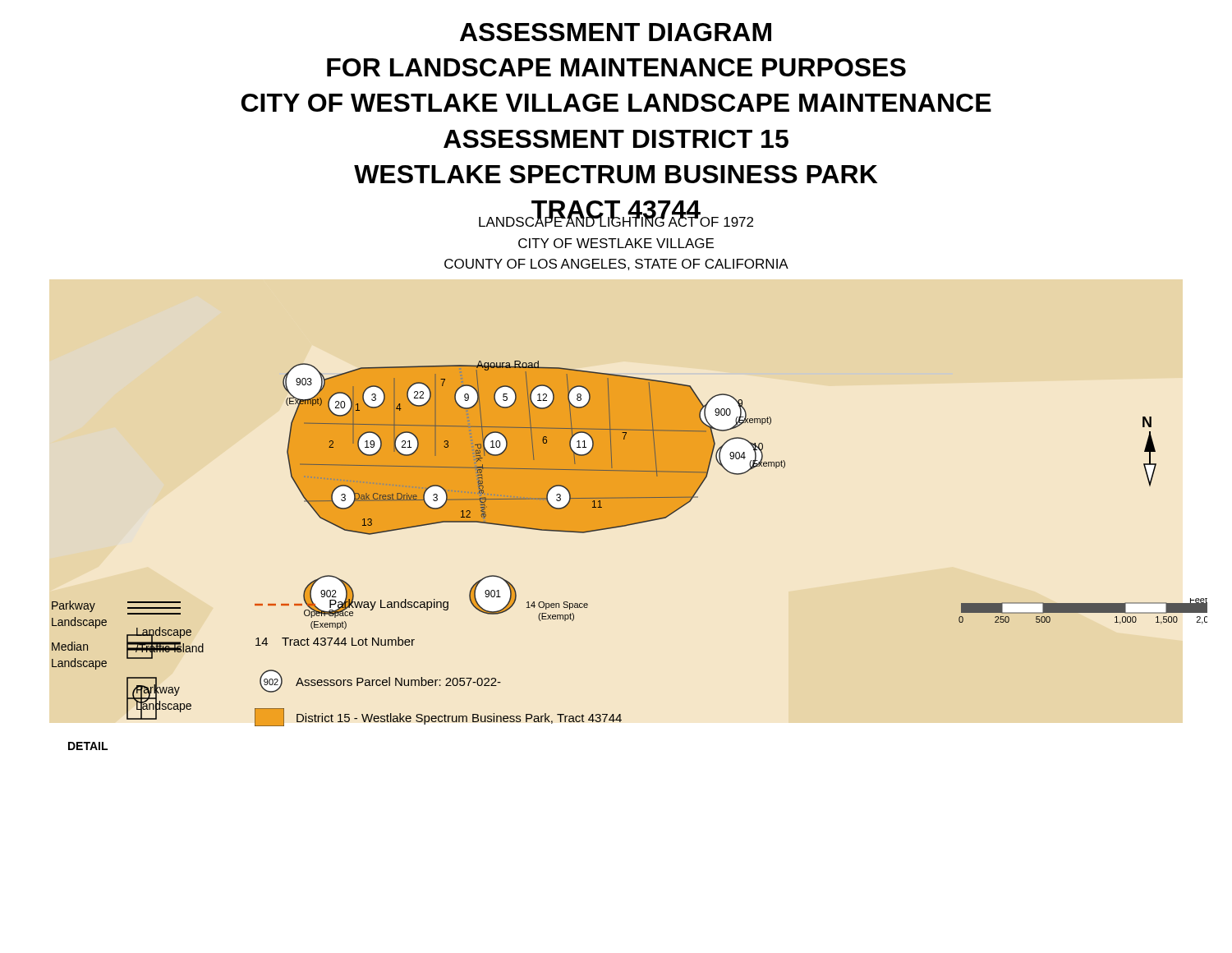Select the region starting "902 Assessors Parcel Number:"
This screenshot has width=1232, height=953.
pyautogui.click(x=378, y=681)
